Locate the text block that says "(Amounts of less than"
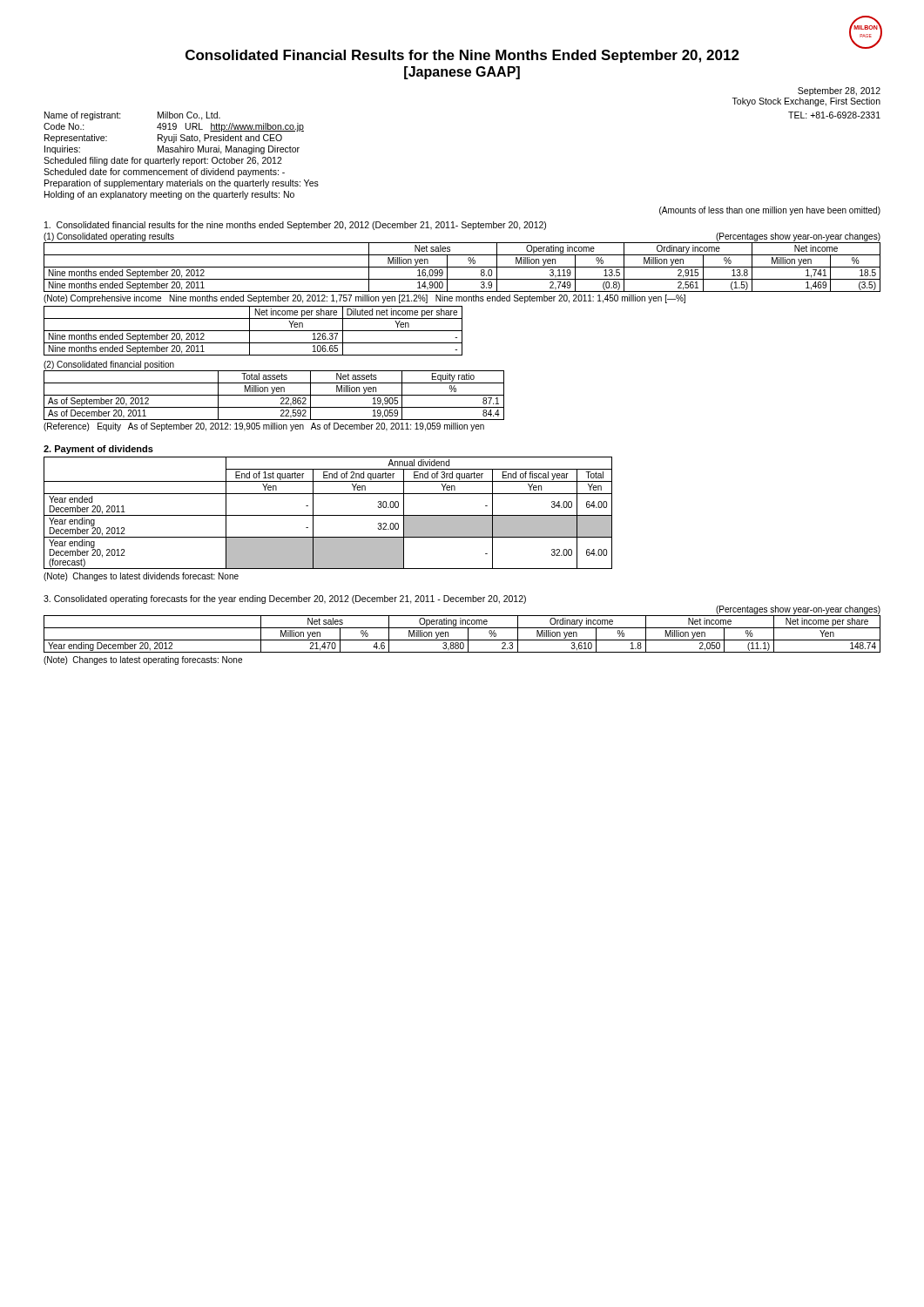924x1307 pixels. tap(770, 210)
